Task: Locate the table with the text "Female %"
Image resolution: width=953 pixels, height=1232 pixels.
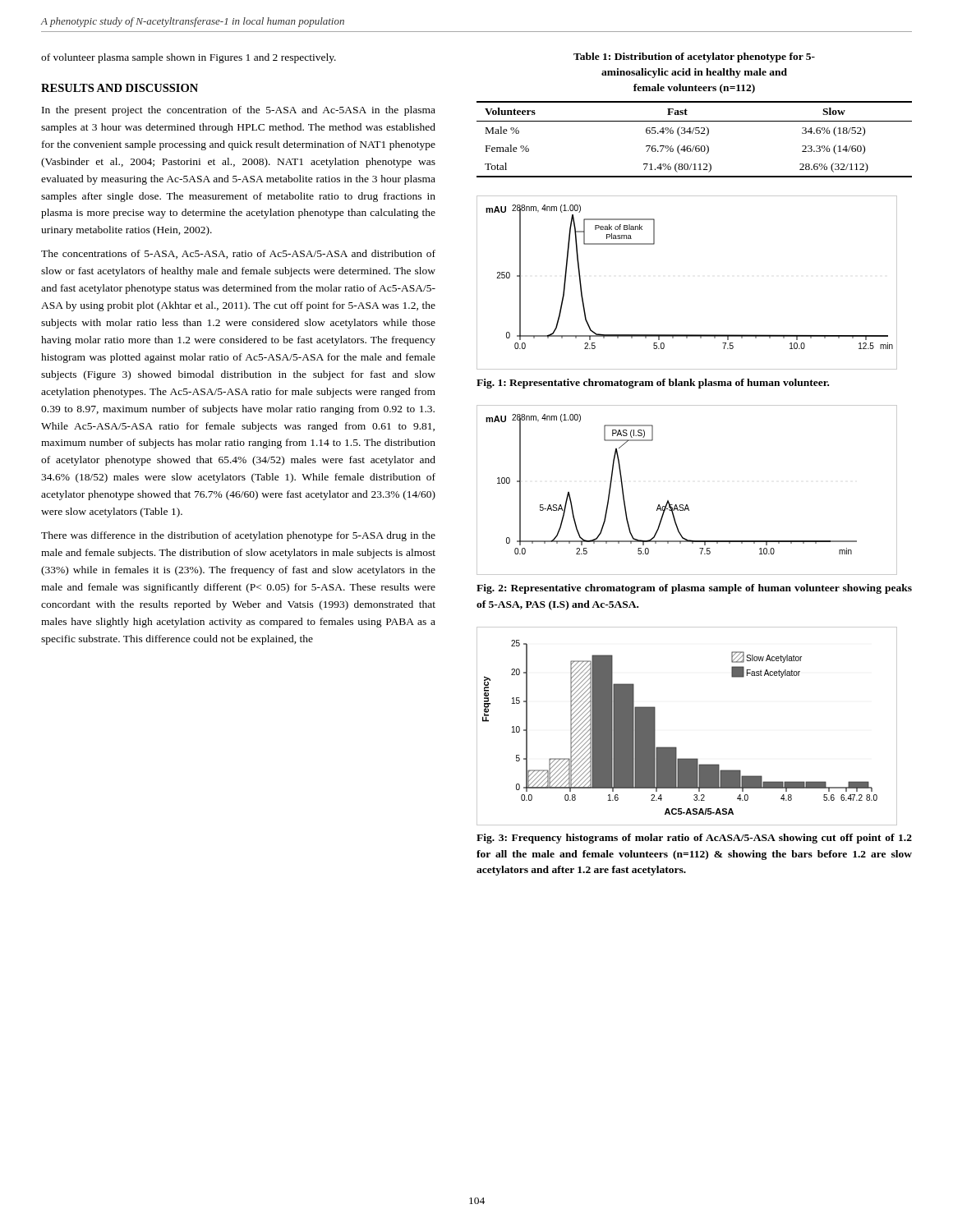Action: pos(694,139)
